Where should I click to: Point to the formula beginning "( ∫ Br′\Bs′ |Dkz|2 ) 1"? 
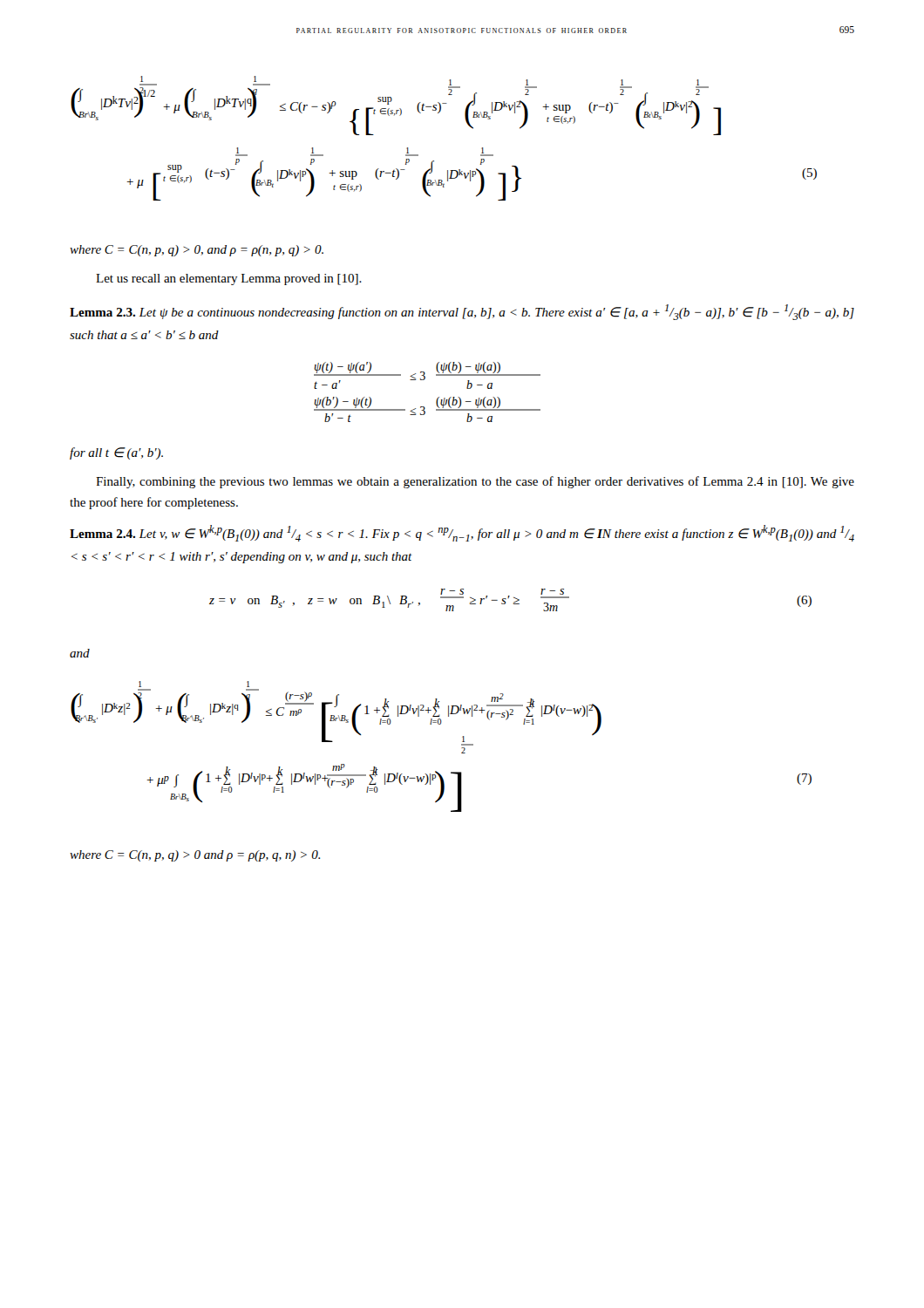click(x=449, y=753)
